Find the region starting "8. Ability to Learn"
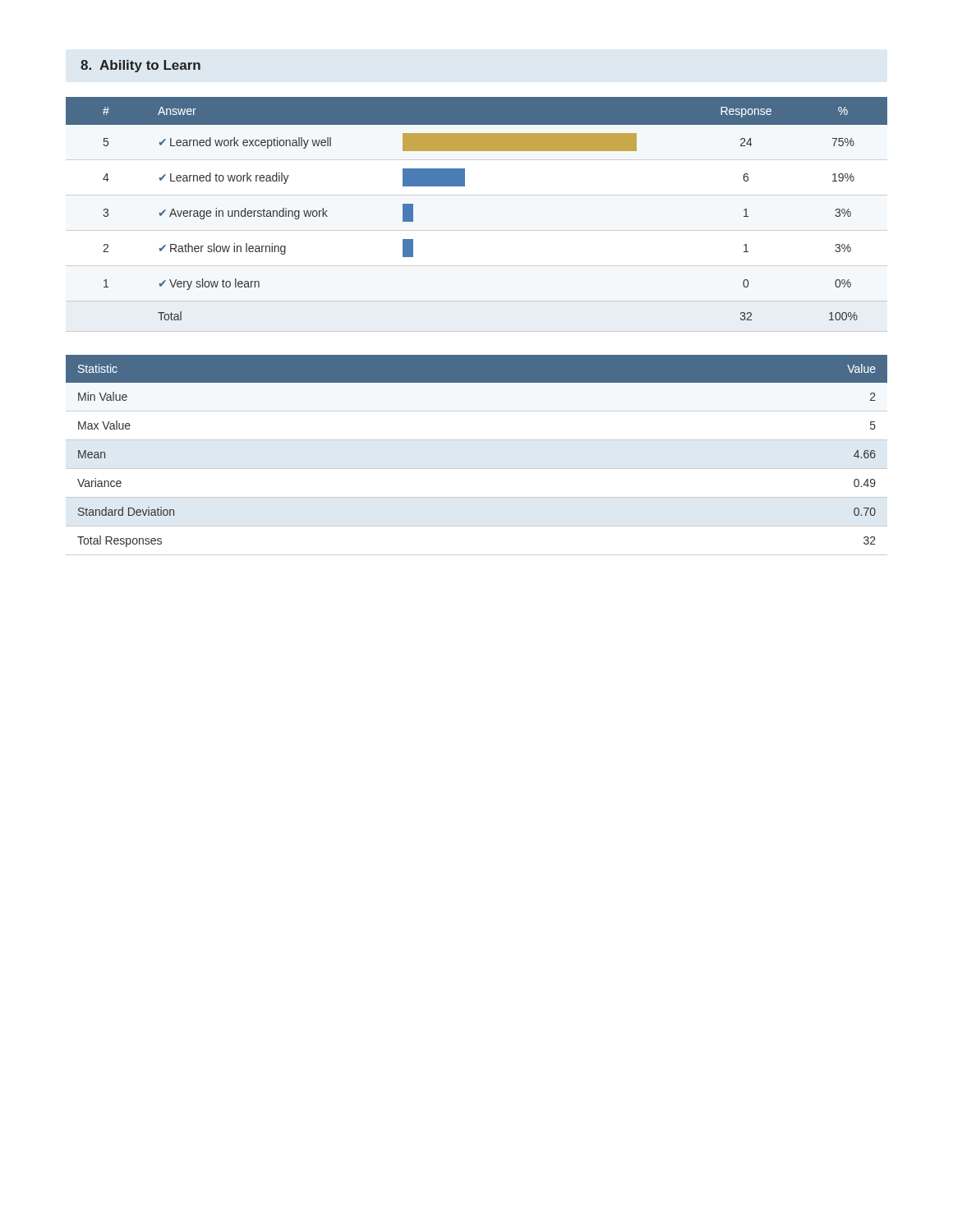 (x=140, y=66)
